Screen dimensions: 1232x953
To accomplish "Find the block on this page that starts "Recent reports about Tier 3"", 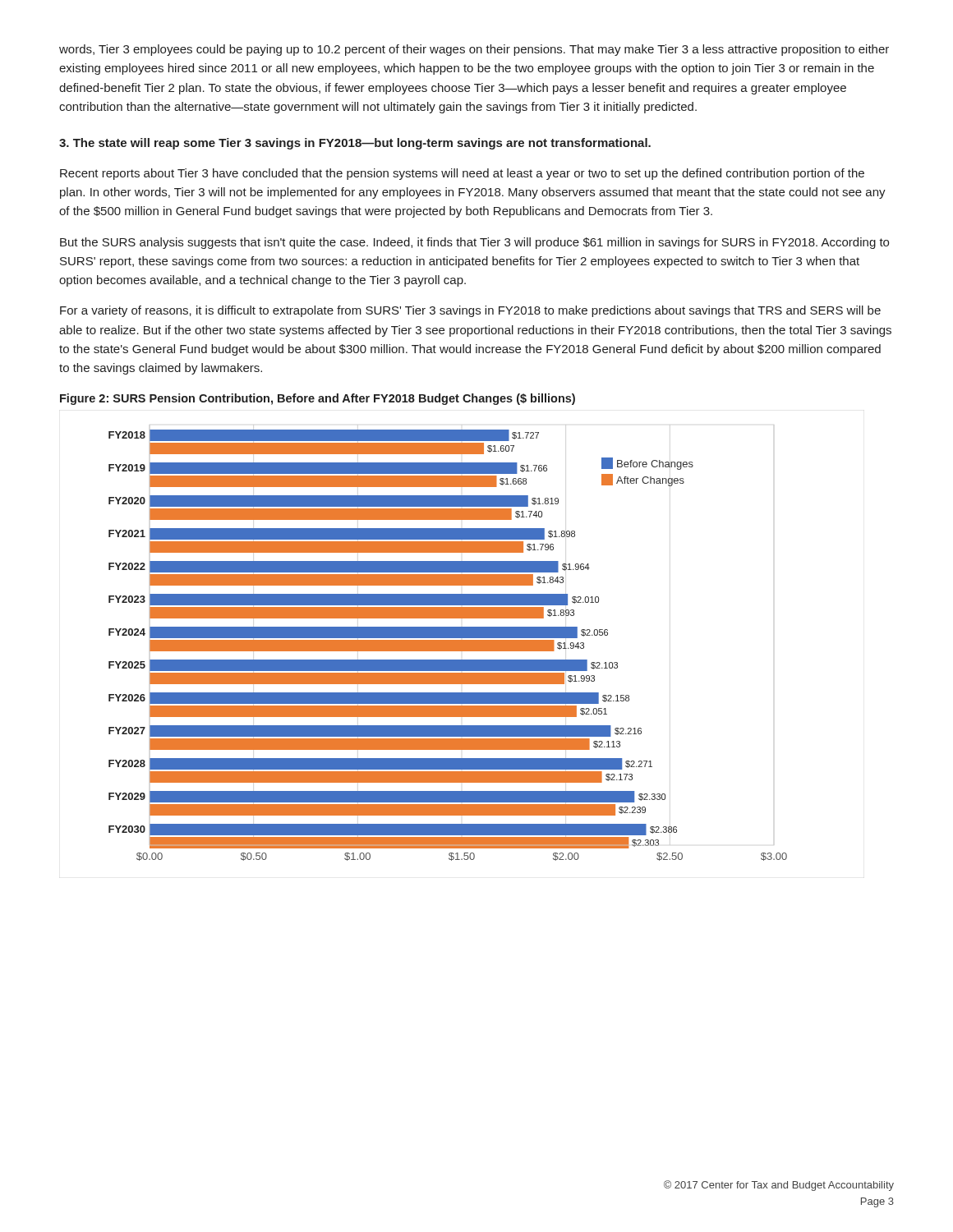I will [x=472, y=192].
